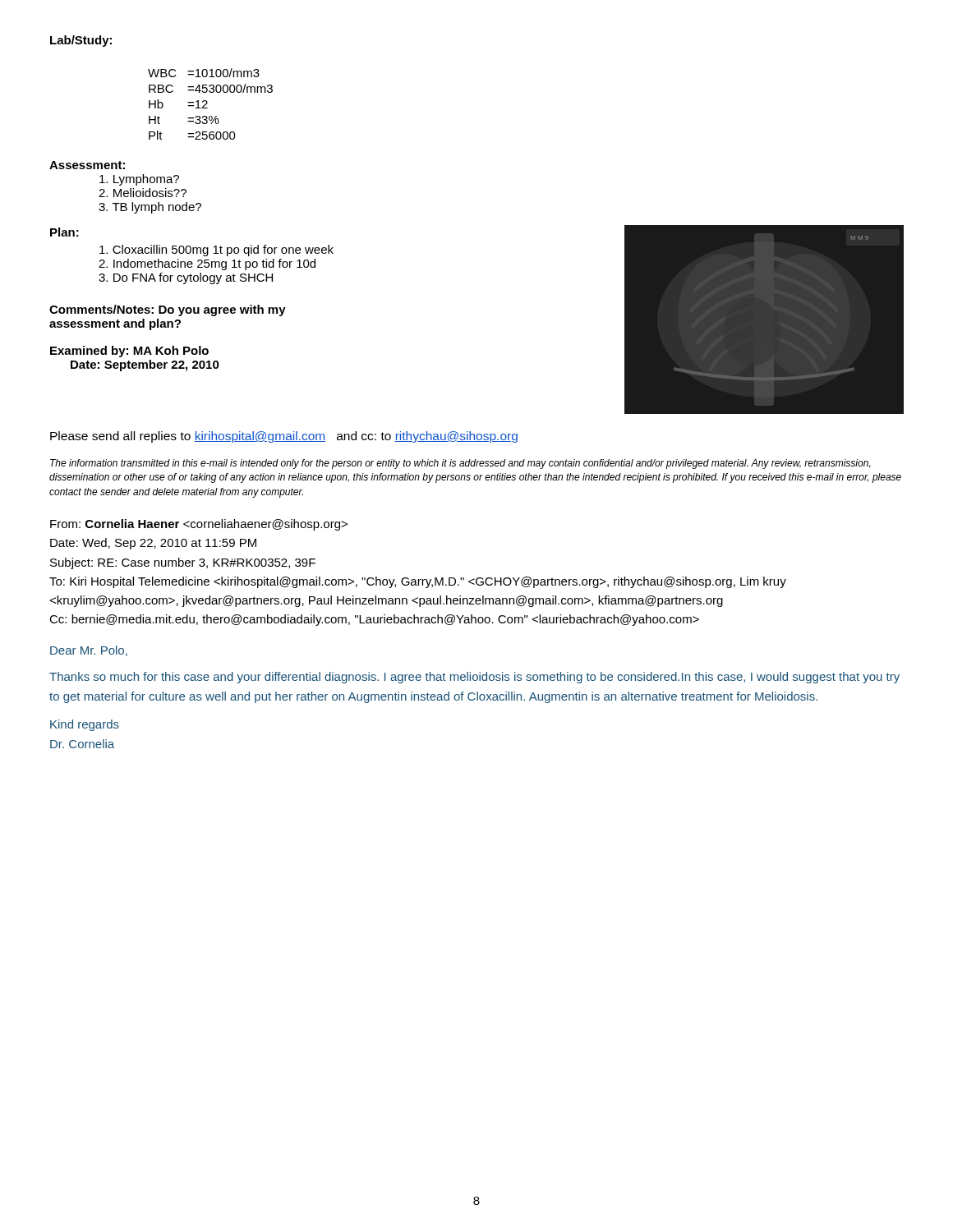
Task: Locate the text block starting "The information transmitted in this e-mail is intended"
Action: (475, 478)
